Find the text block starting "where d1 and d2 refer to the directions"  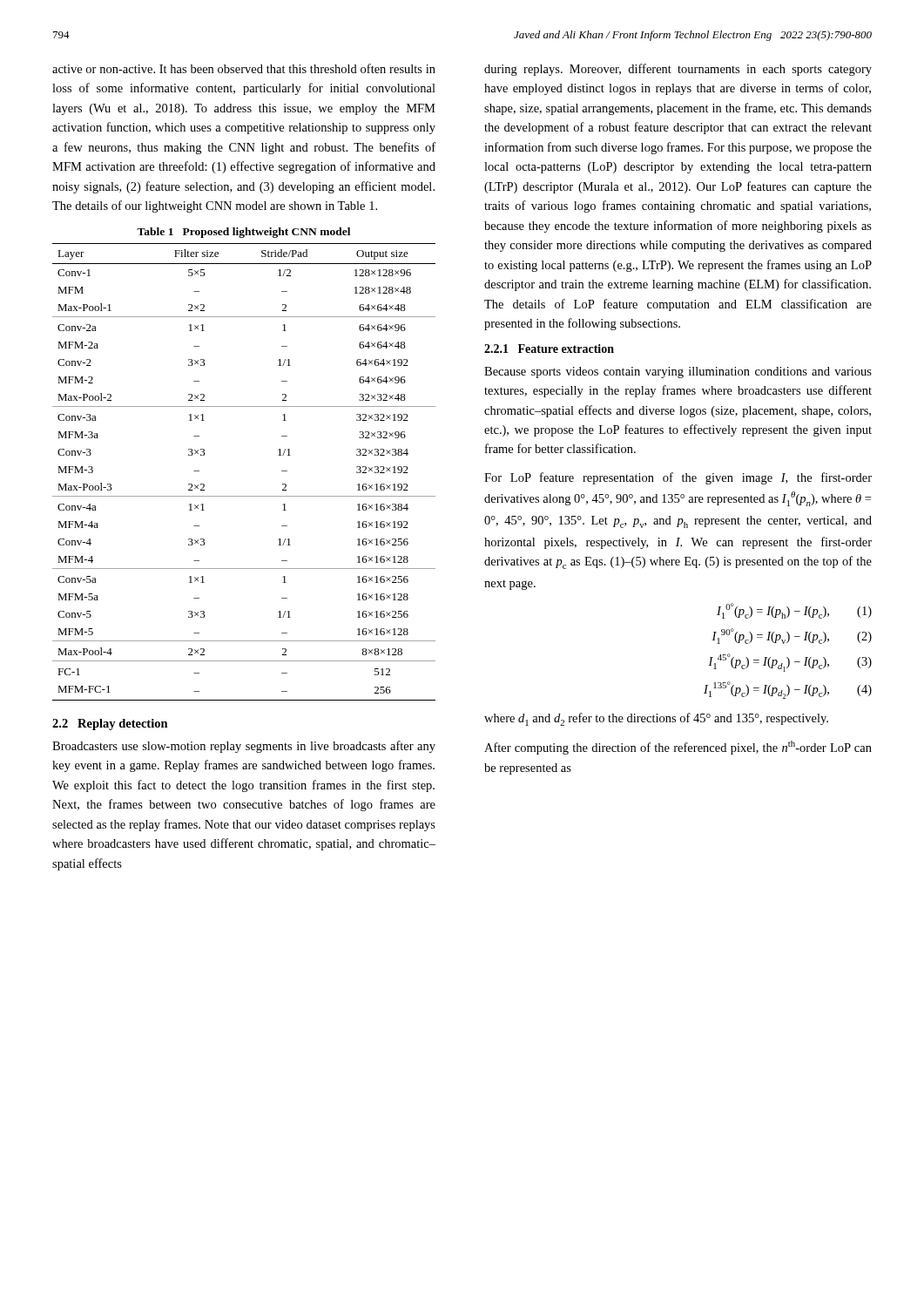pyautogui.click(x=678, y=743)
